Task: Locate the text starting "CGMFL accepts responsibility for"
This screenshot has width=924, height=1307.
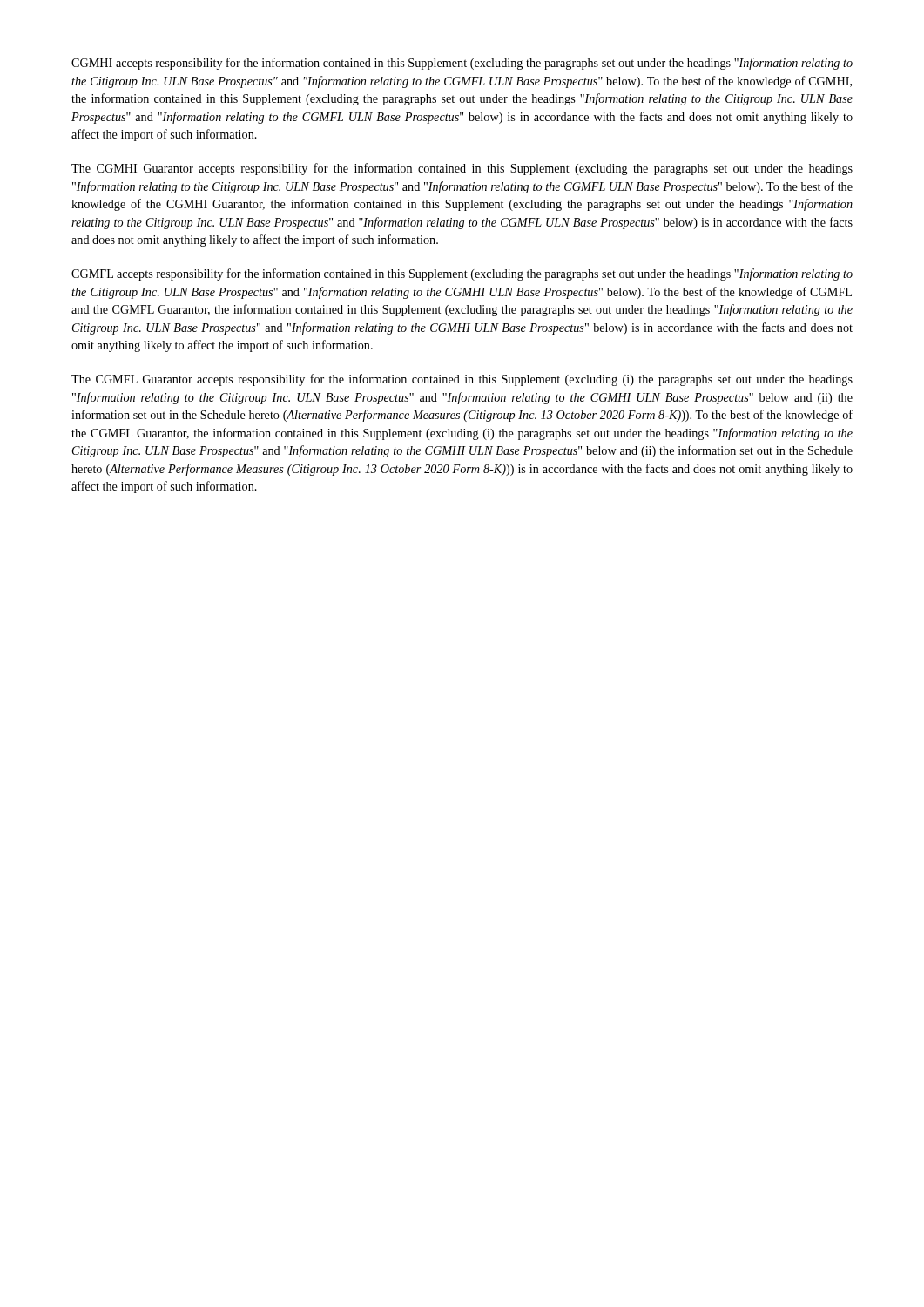Action: 462,309
